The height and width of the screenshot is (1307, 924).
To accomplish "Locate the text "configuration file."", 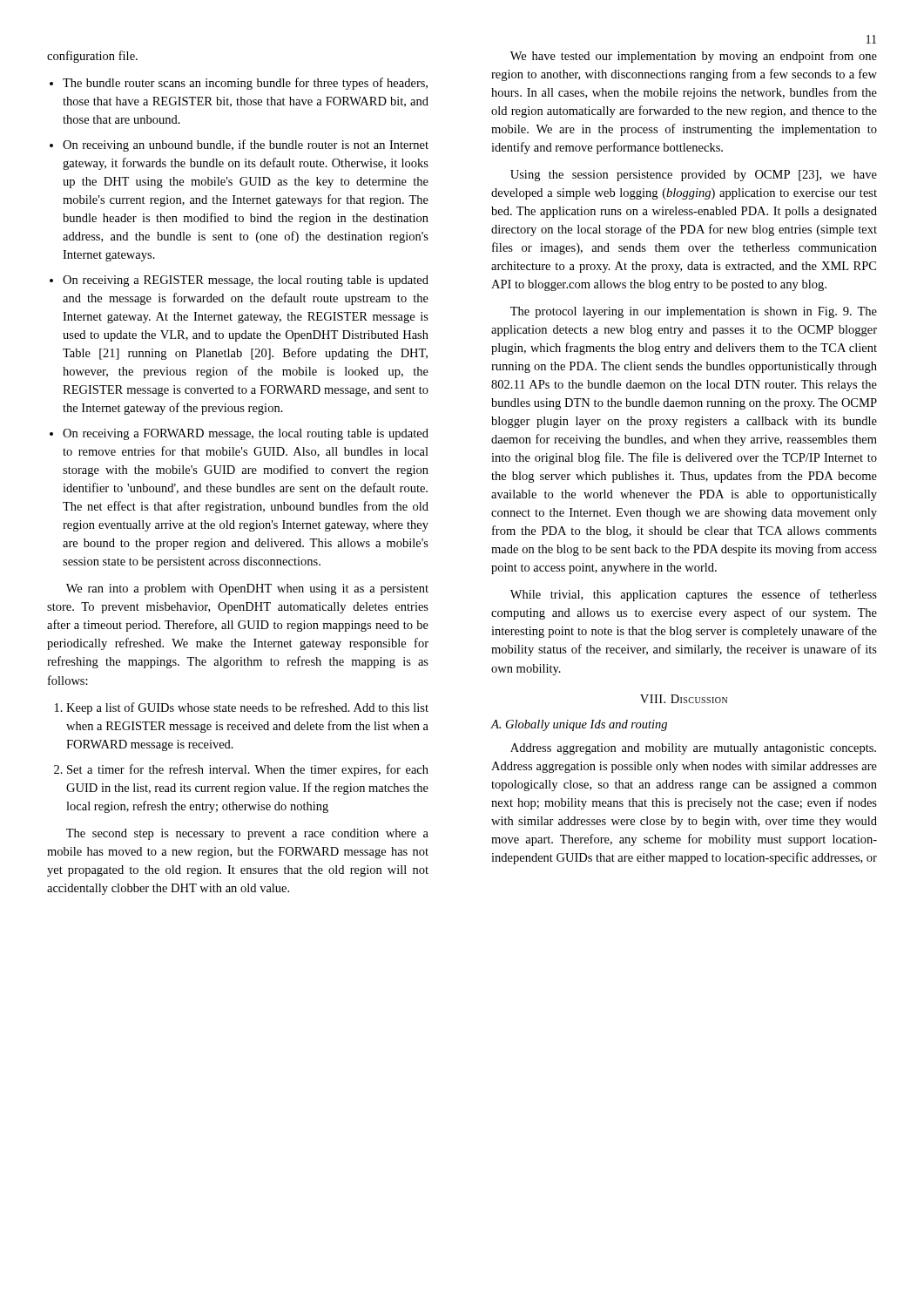I will tap(92, 57).
